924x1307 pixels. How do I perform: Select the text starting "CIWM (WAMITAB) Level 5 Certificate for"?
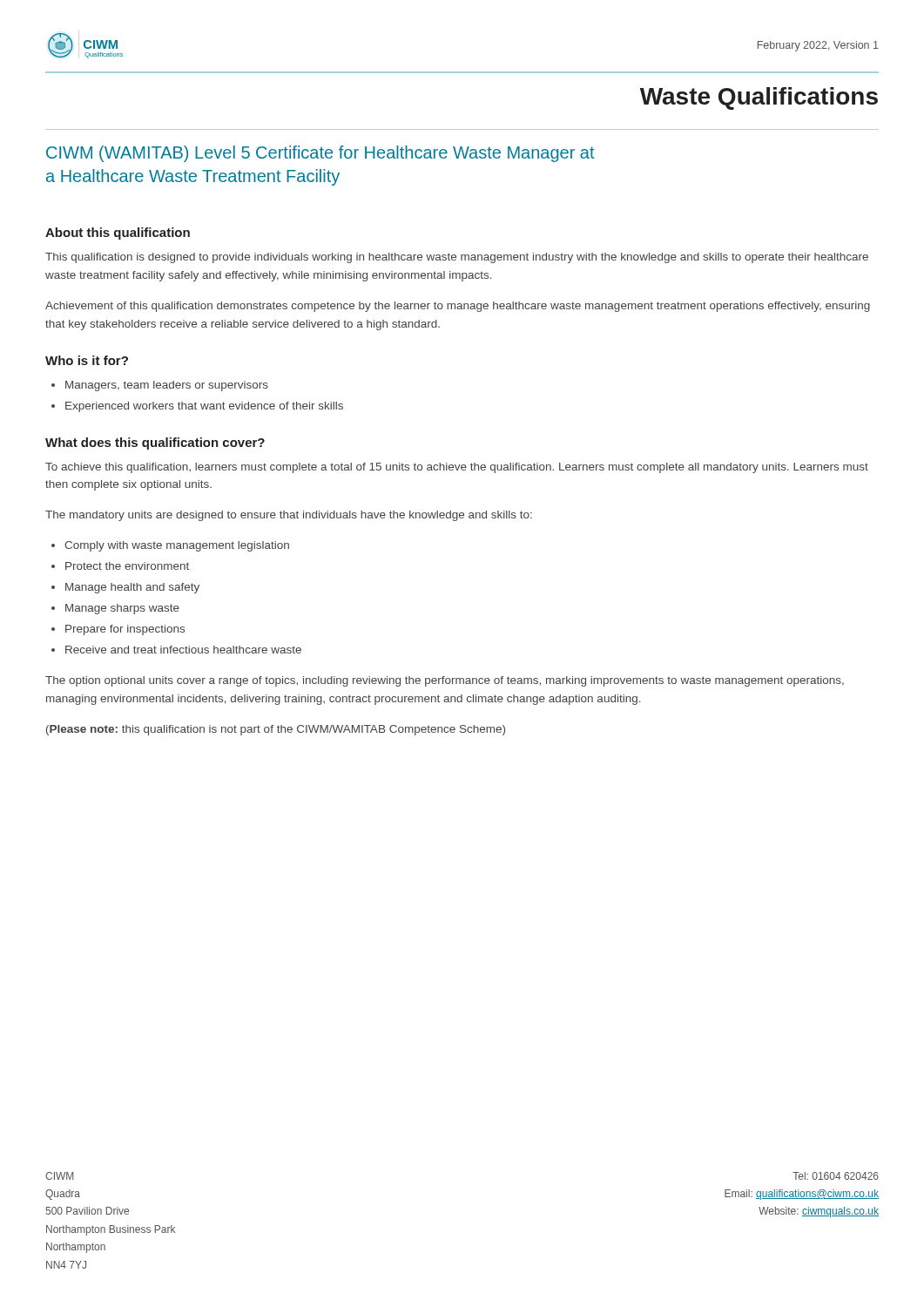pyautogui.click(x=462, y=165)
